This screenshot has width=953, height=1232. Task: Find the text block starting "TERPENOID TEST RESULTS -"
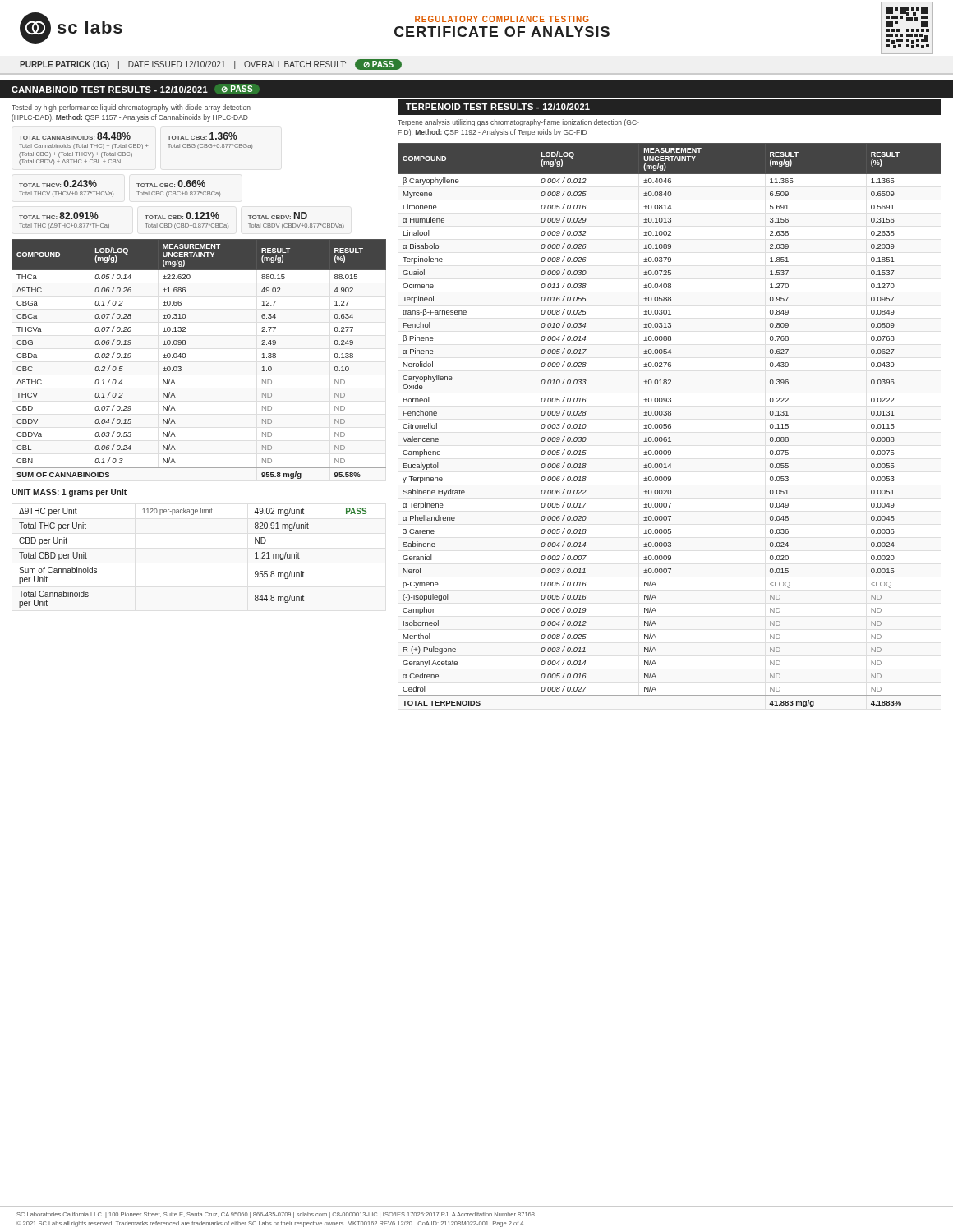point(498,107)
